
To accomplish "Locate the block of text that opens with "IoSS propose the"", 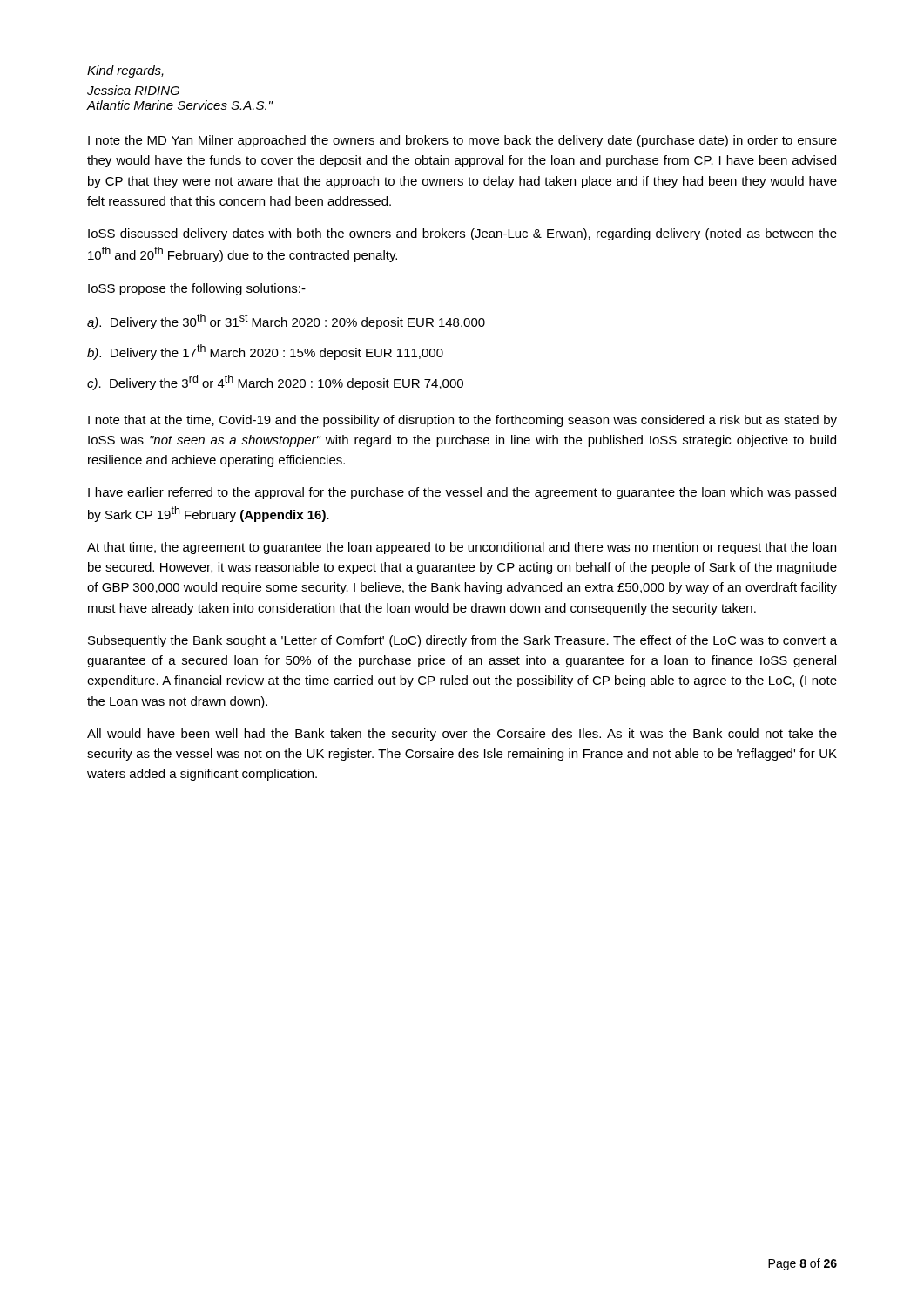I will click(197, 289).
